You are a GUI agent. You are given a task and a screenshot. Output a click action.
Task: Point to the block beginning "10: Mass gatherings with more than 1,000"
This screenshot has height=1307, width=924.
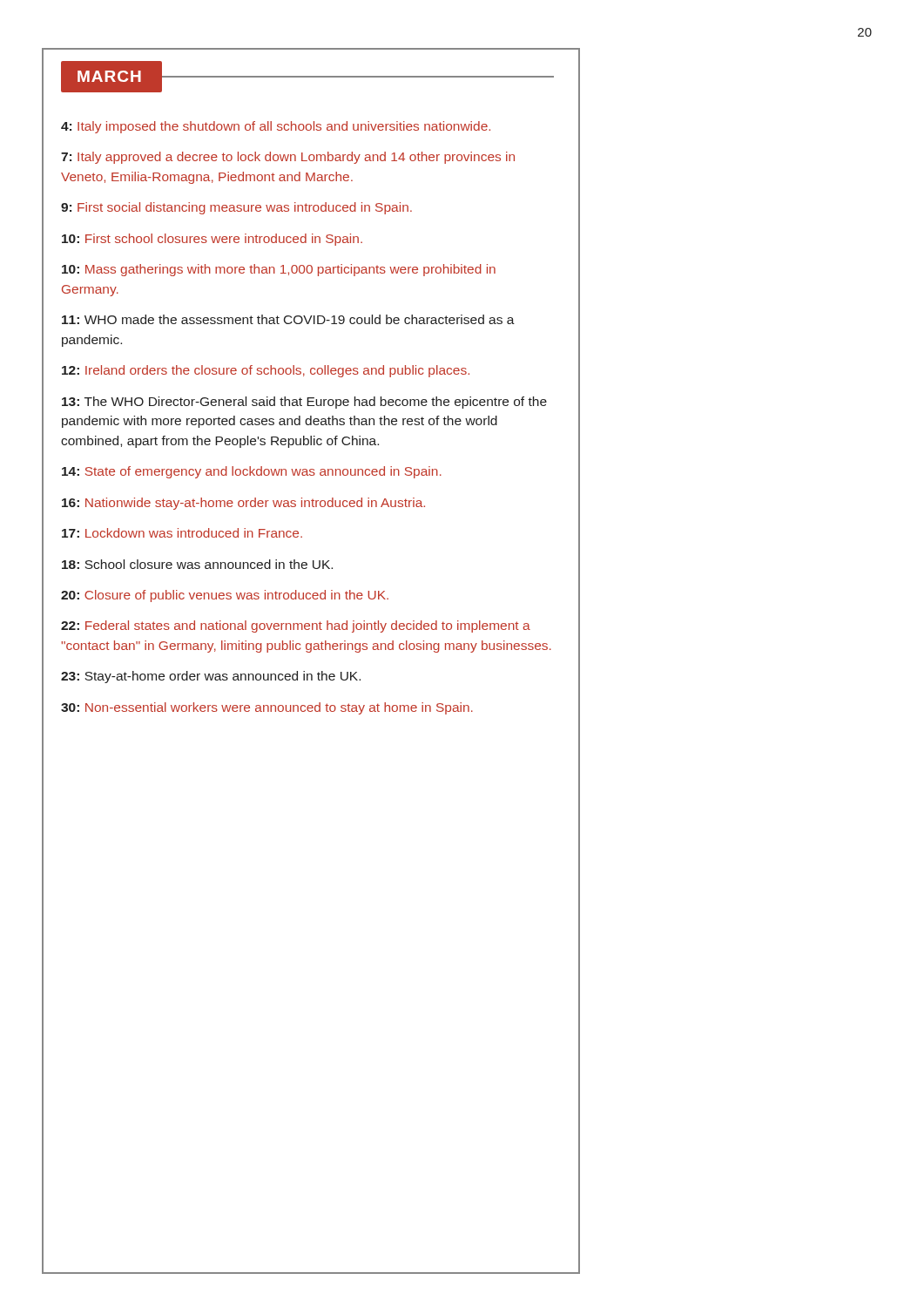[x=279, y=279]
